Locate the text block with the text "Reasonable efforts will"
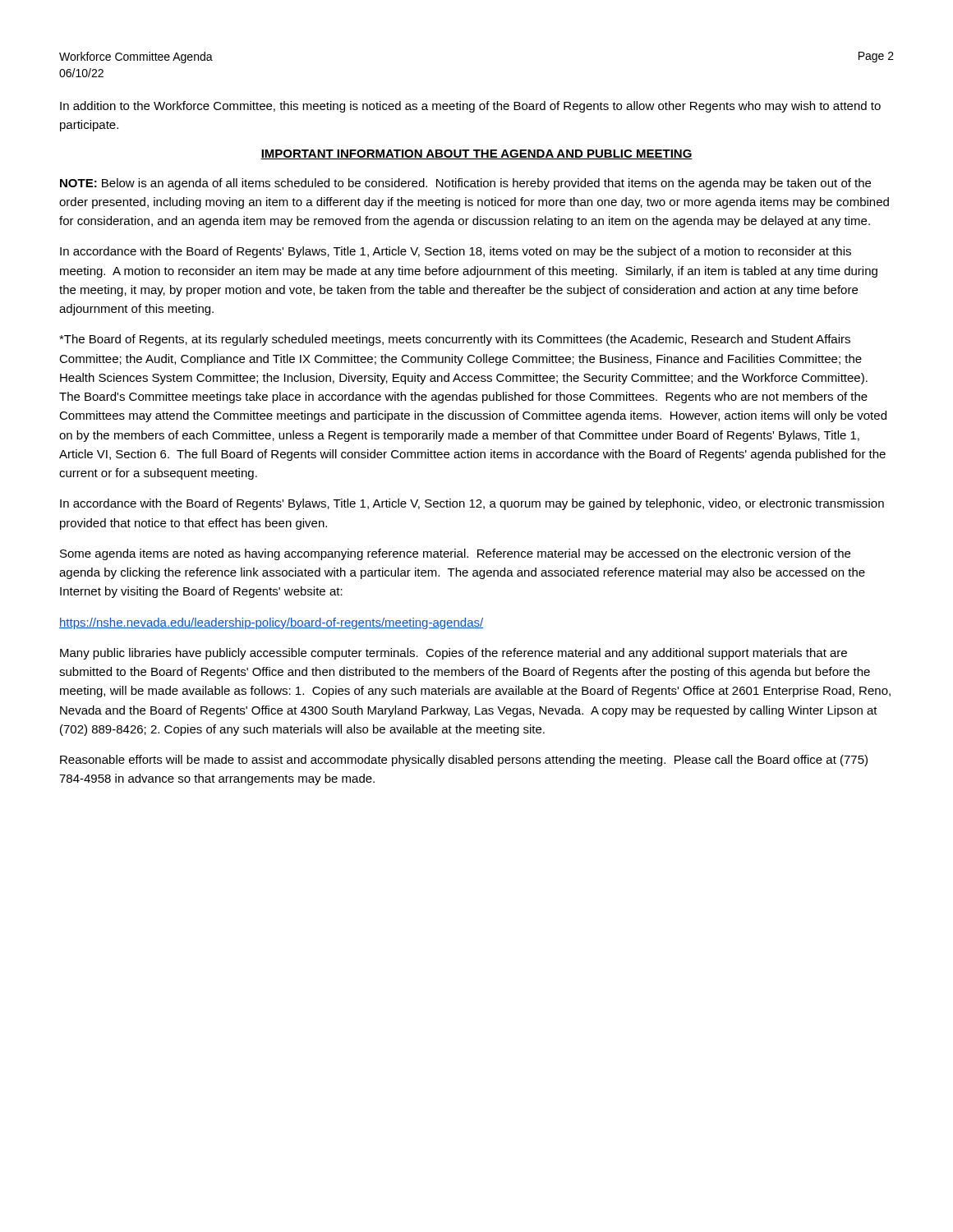Image resolution: width=953 pixels, height=1232 pixels. 464,769
